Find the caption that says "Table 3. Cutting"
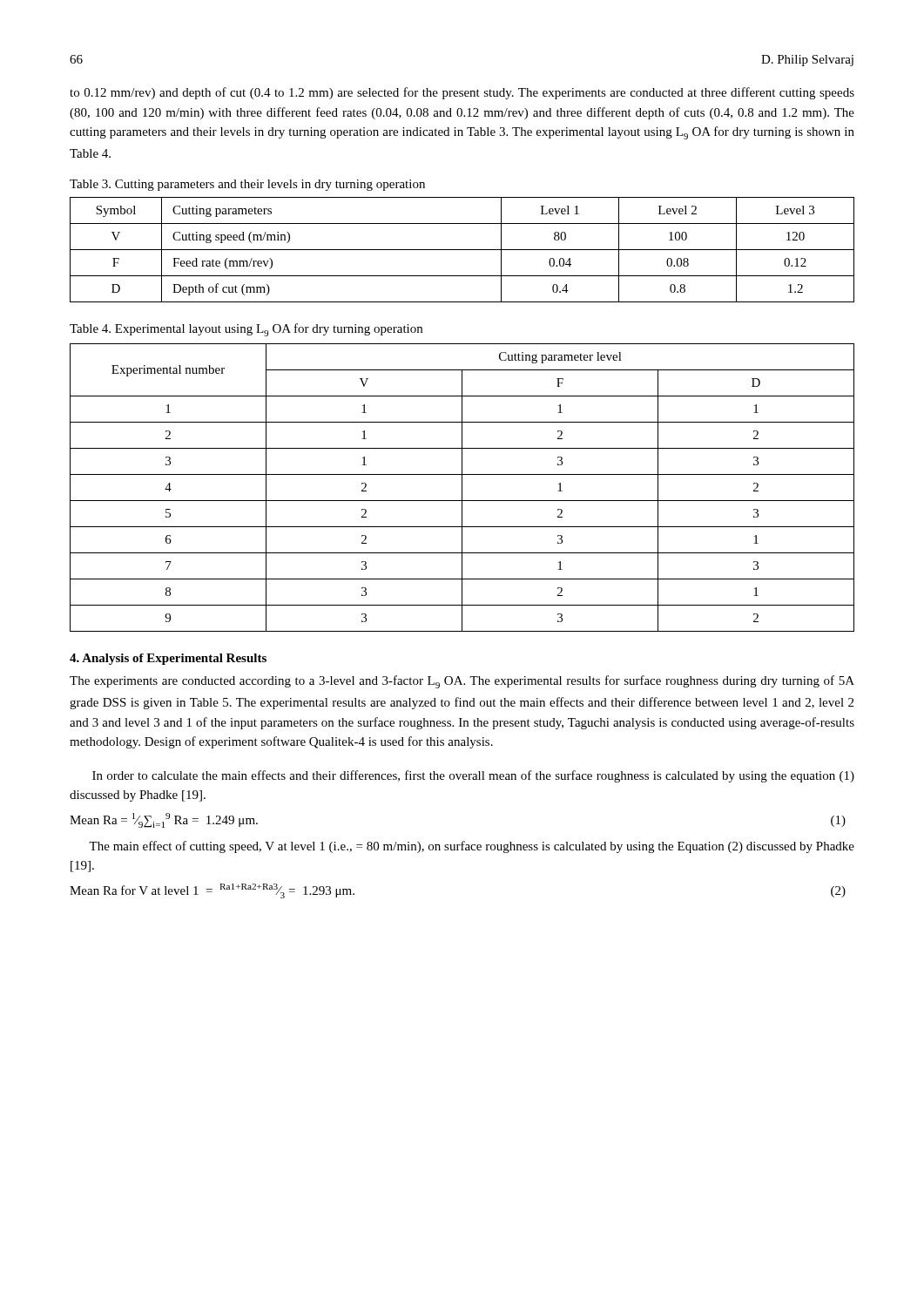 tap(247, 184)
